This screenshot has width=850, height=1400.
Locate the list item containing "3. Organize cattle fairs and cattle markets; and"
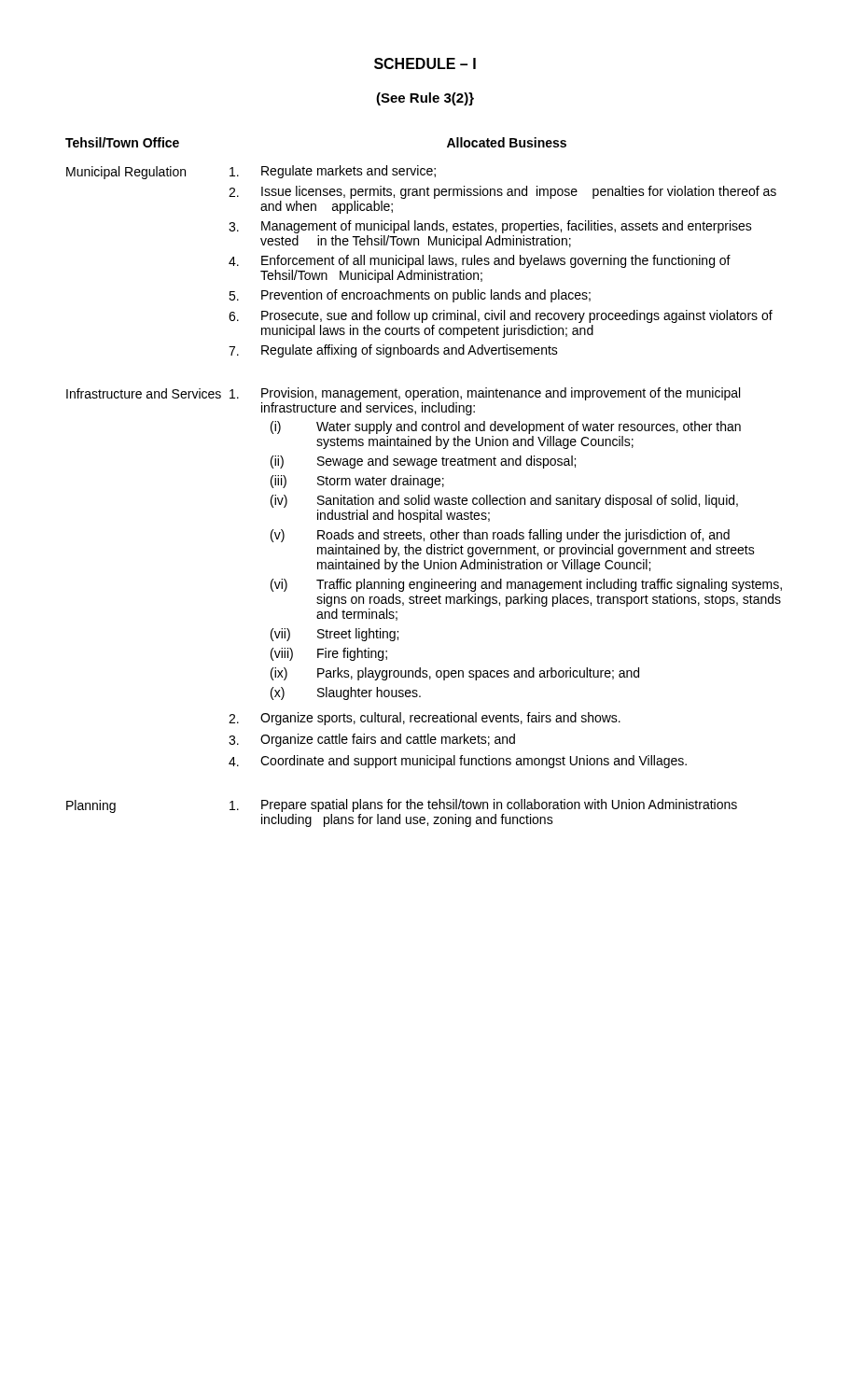point(507,740)
